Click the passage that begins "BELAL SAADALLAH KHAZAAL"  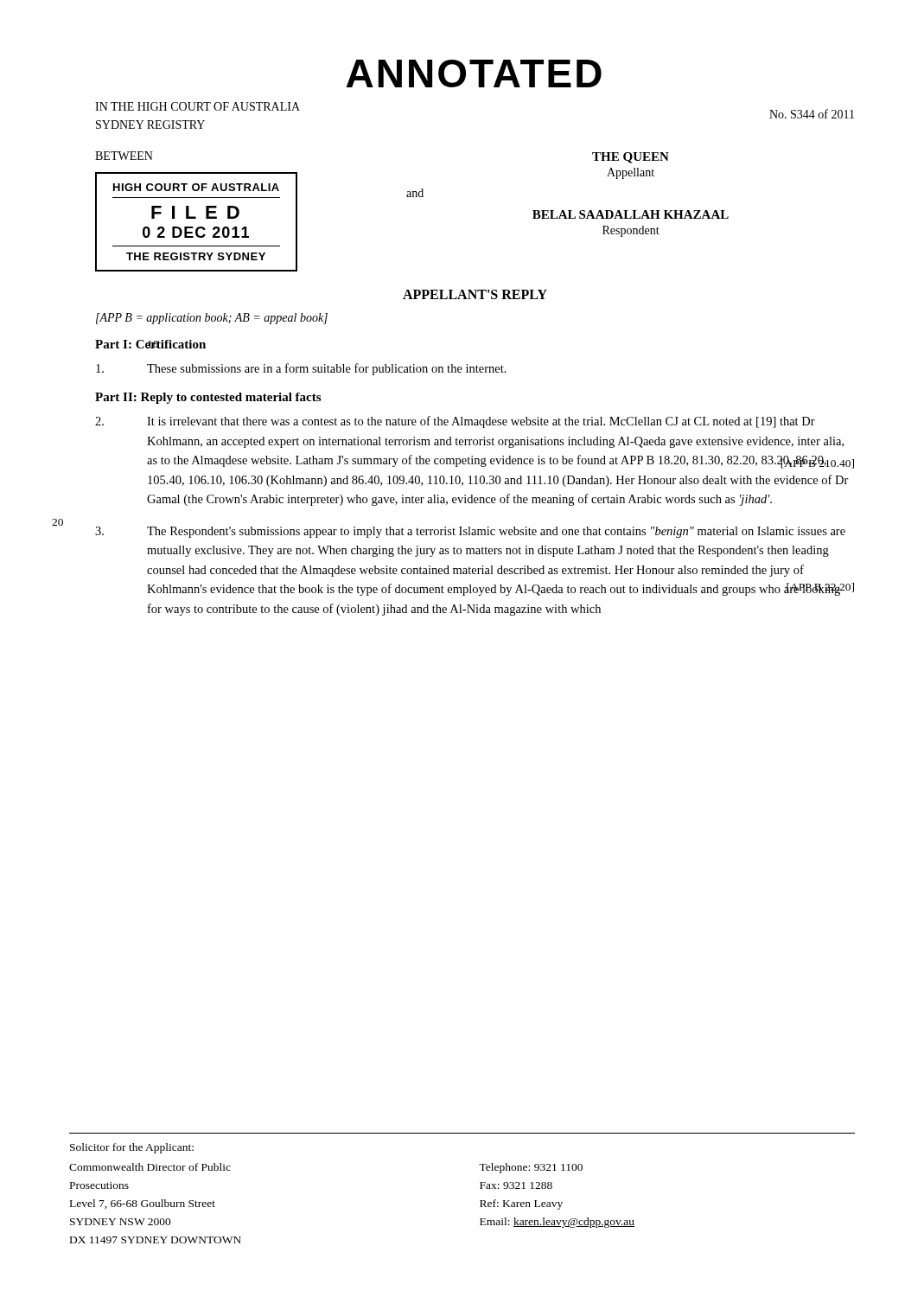631,222
